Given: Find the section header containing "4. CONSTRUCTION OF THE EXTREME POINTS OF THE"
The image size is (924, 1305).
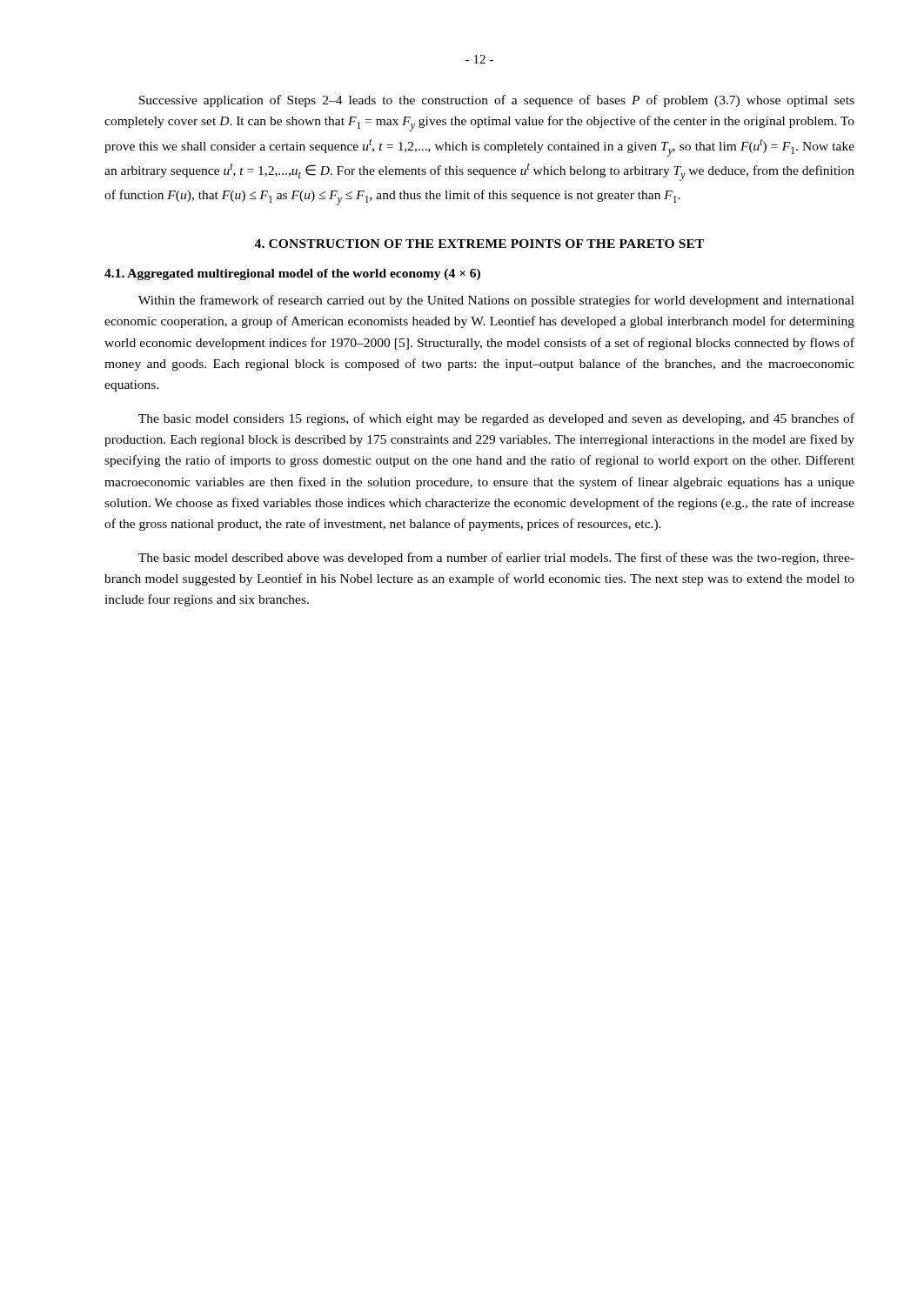Looking at the screenshot, I should click(x=479, y=243).
